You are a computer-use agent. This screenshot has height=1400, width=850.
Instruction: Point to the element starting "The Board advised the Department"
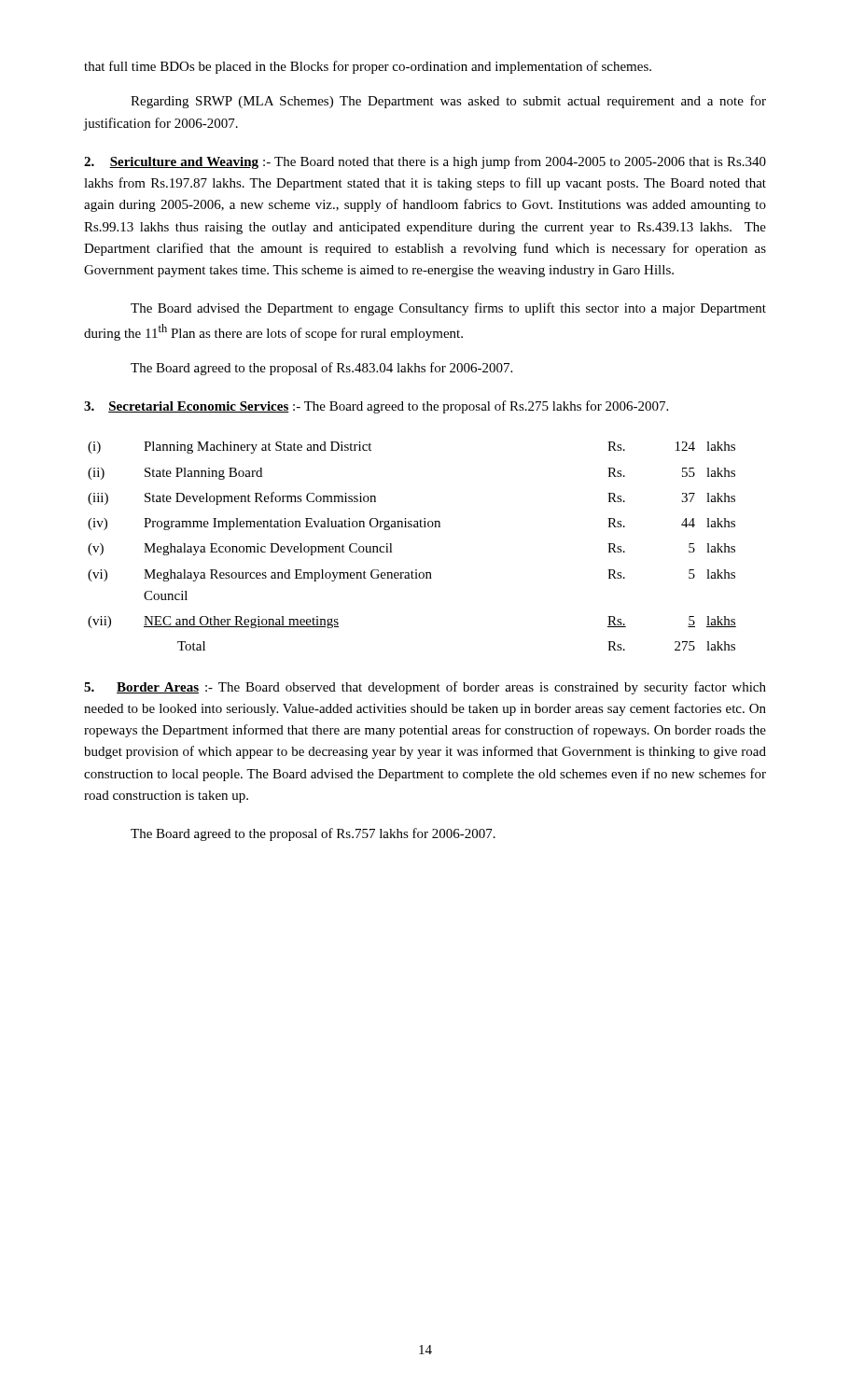(x=425, y=320)
